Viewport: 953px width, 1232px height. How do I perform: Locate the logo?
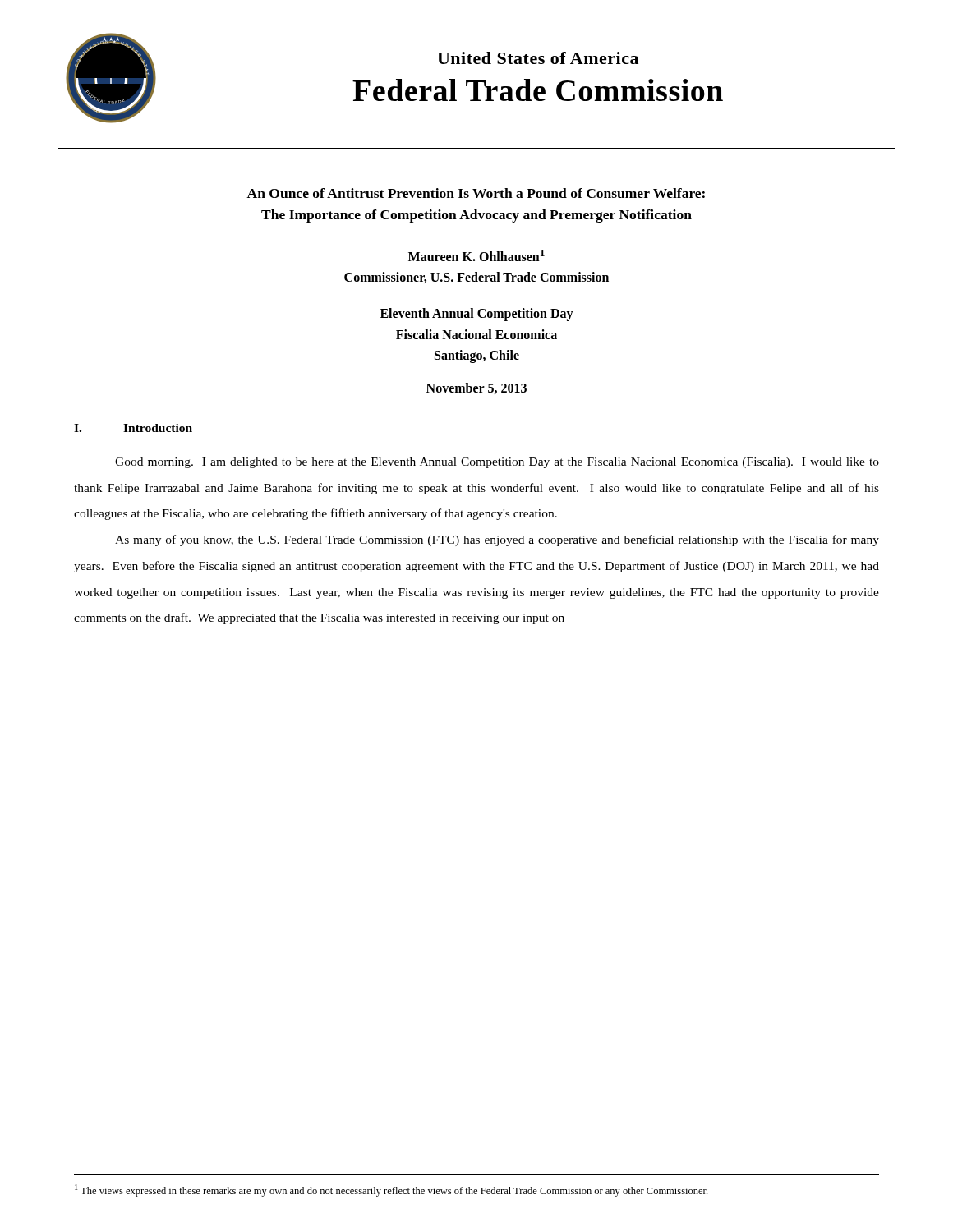(111, 78)
